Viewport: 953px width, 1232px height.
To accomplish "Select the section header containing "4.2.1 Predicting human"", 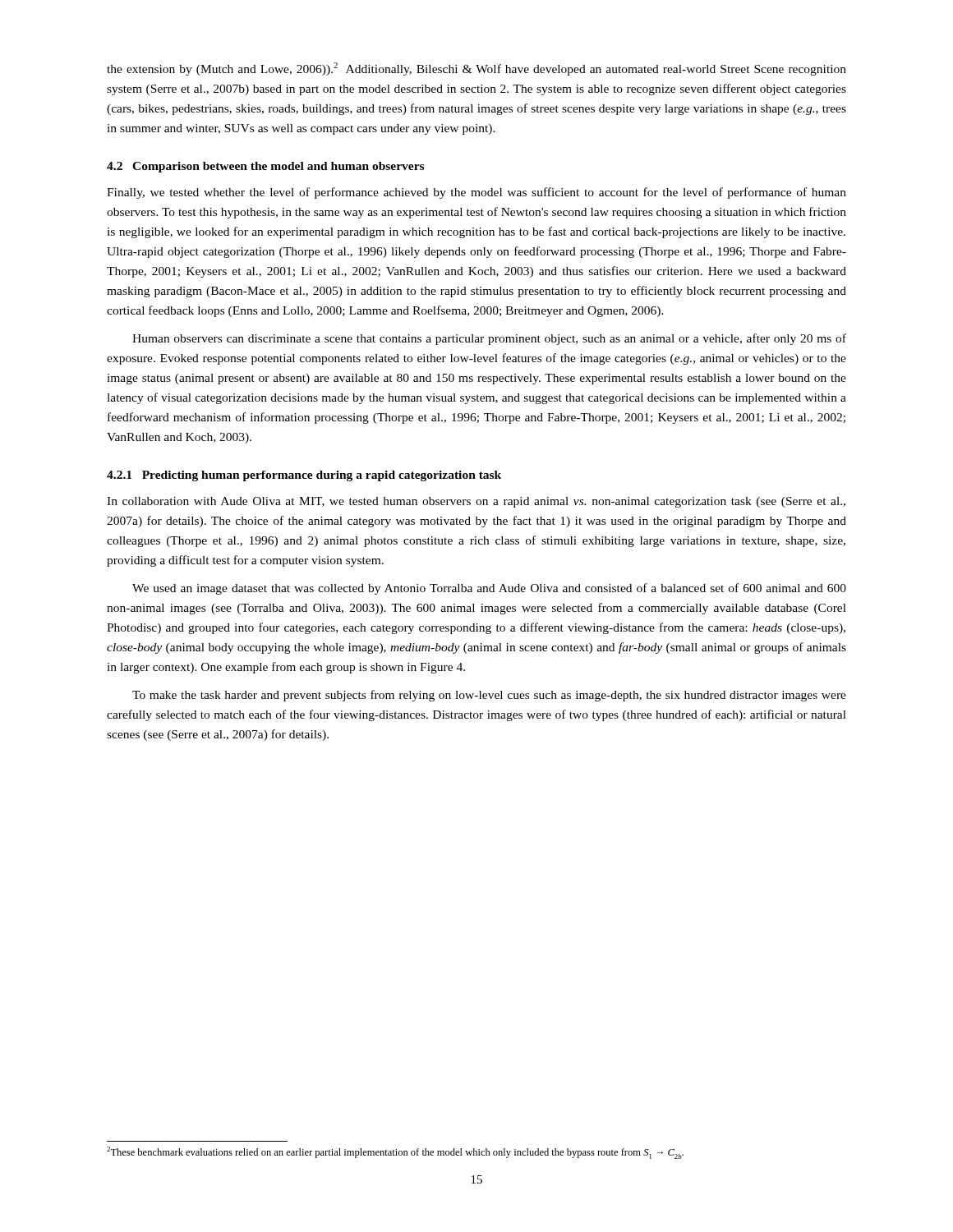I will [304, 475].
